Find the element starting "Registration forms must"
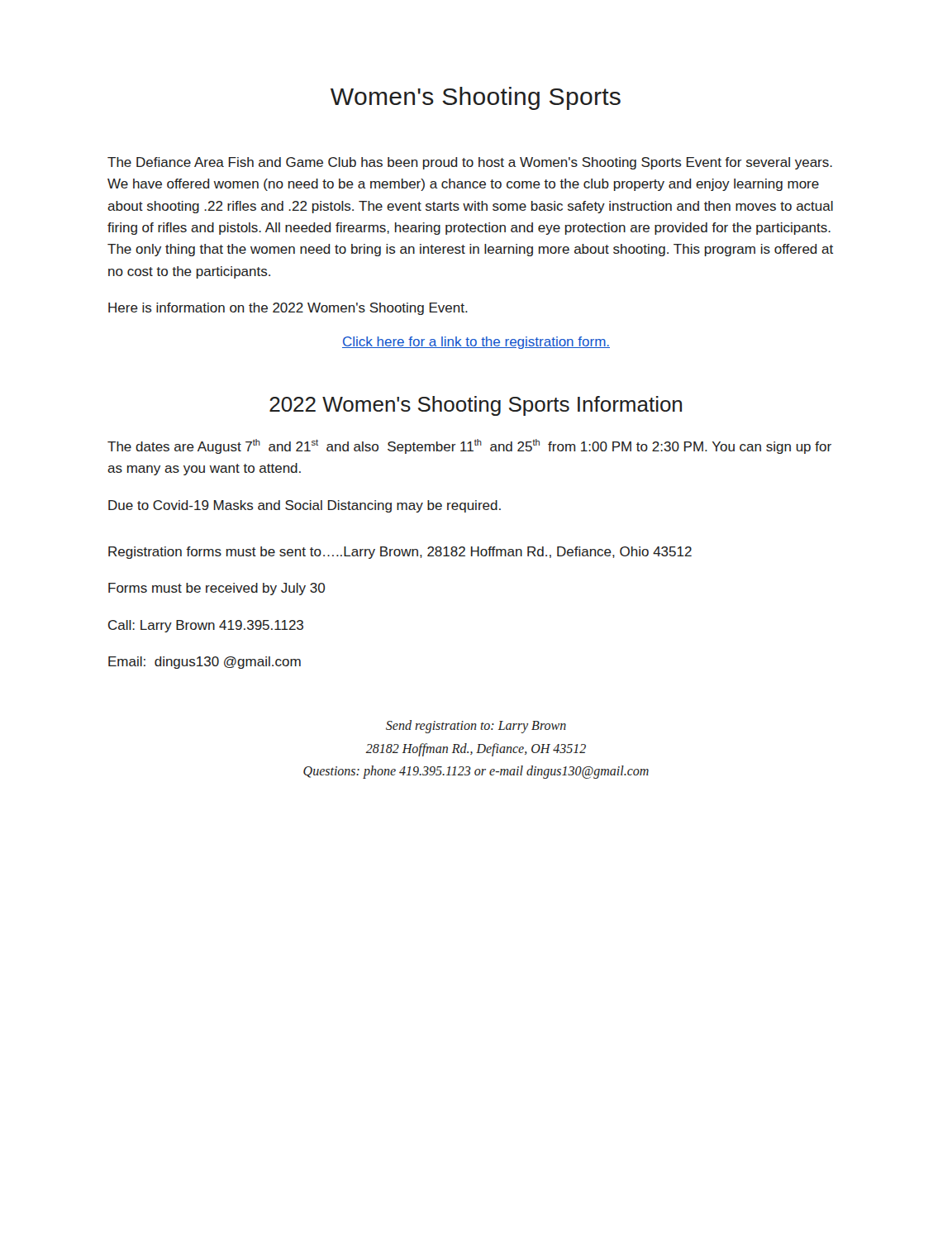952x1240 pixels. coord(400,552)
